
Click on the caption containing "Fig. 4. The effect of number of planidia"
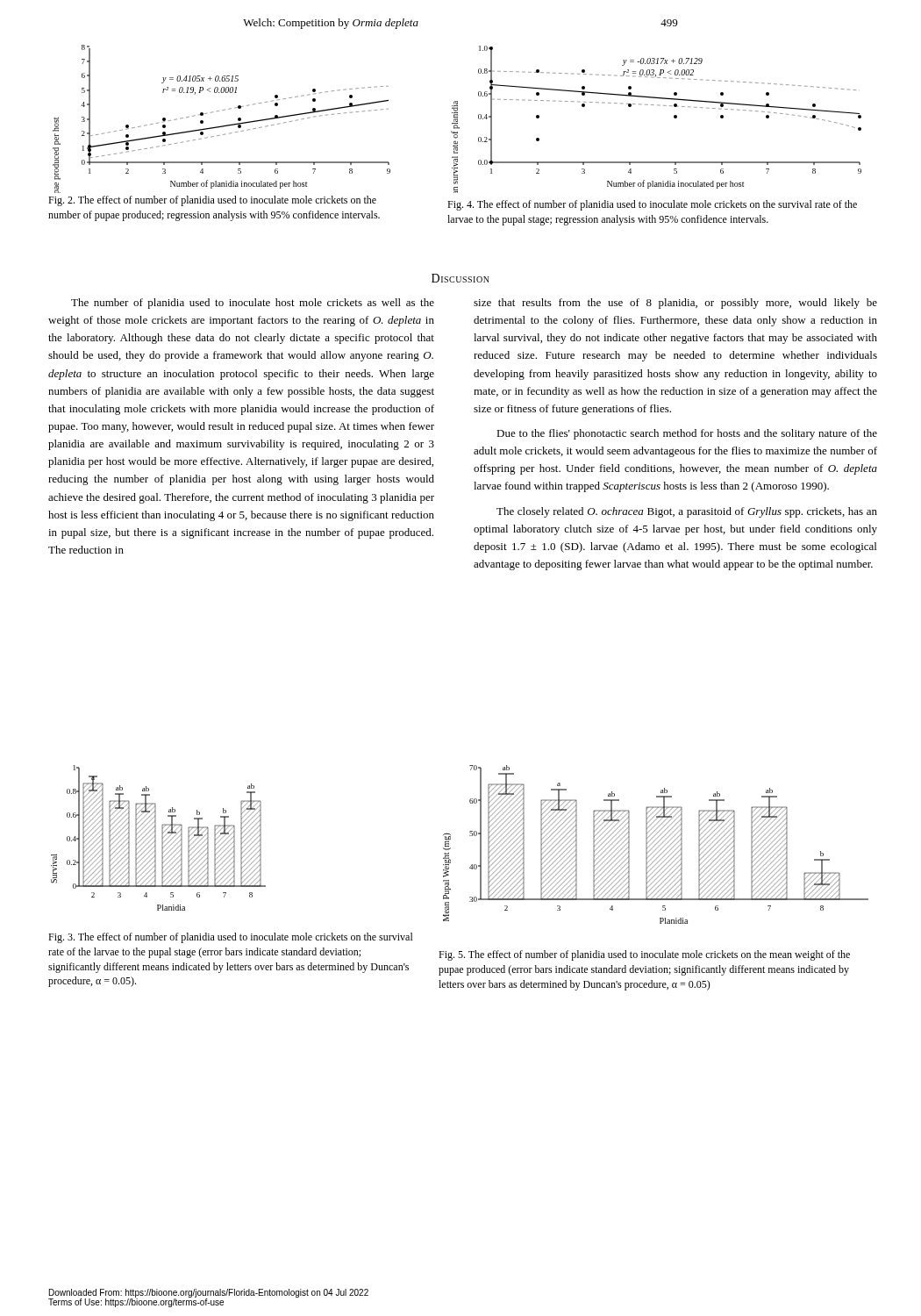[652, 212]
